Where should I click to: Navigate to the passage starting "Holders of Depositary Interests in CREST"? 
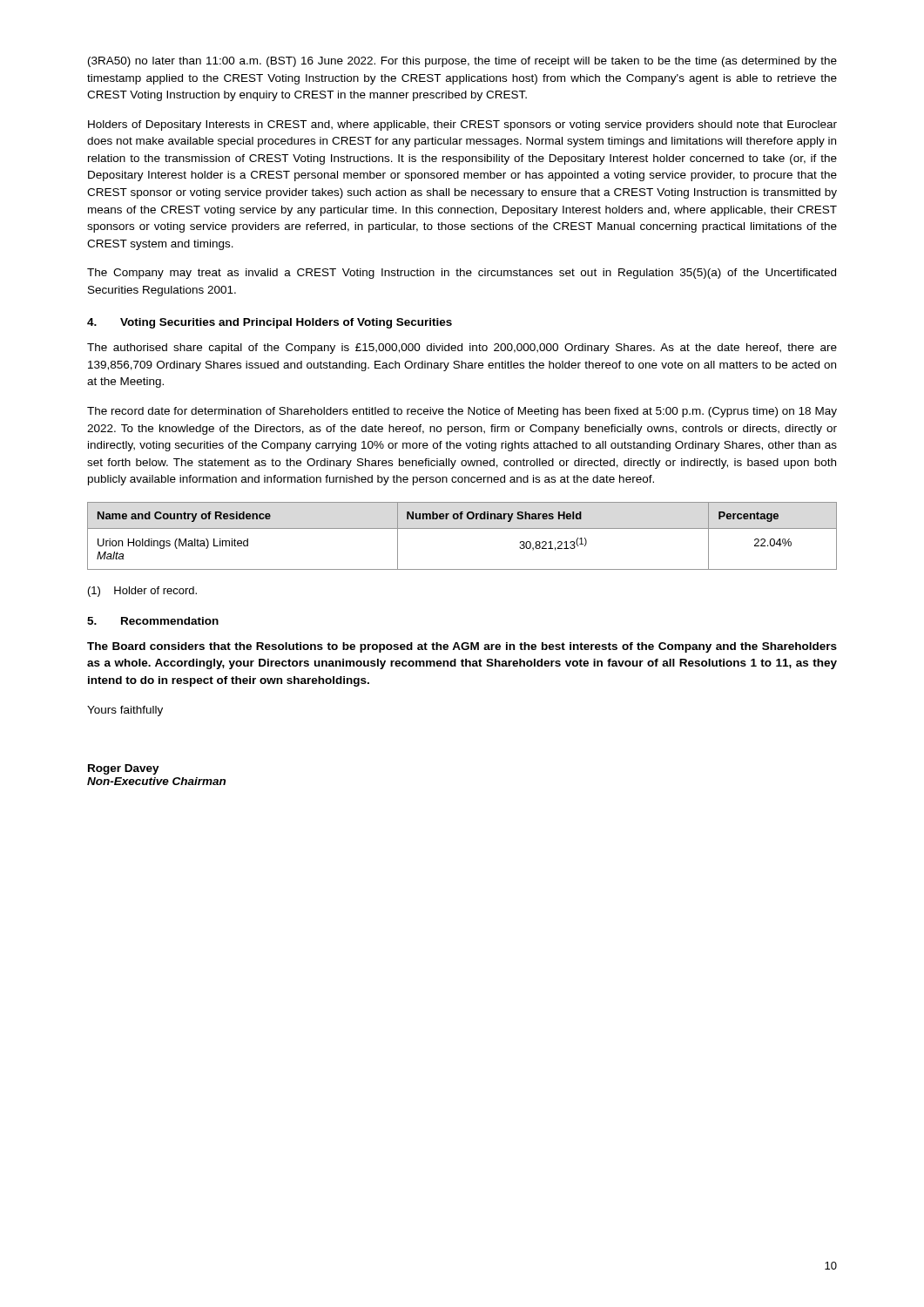tap(462, 184)
